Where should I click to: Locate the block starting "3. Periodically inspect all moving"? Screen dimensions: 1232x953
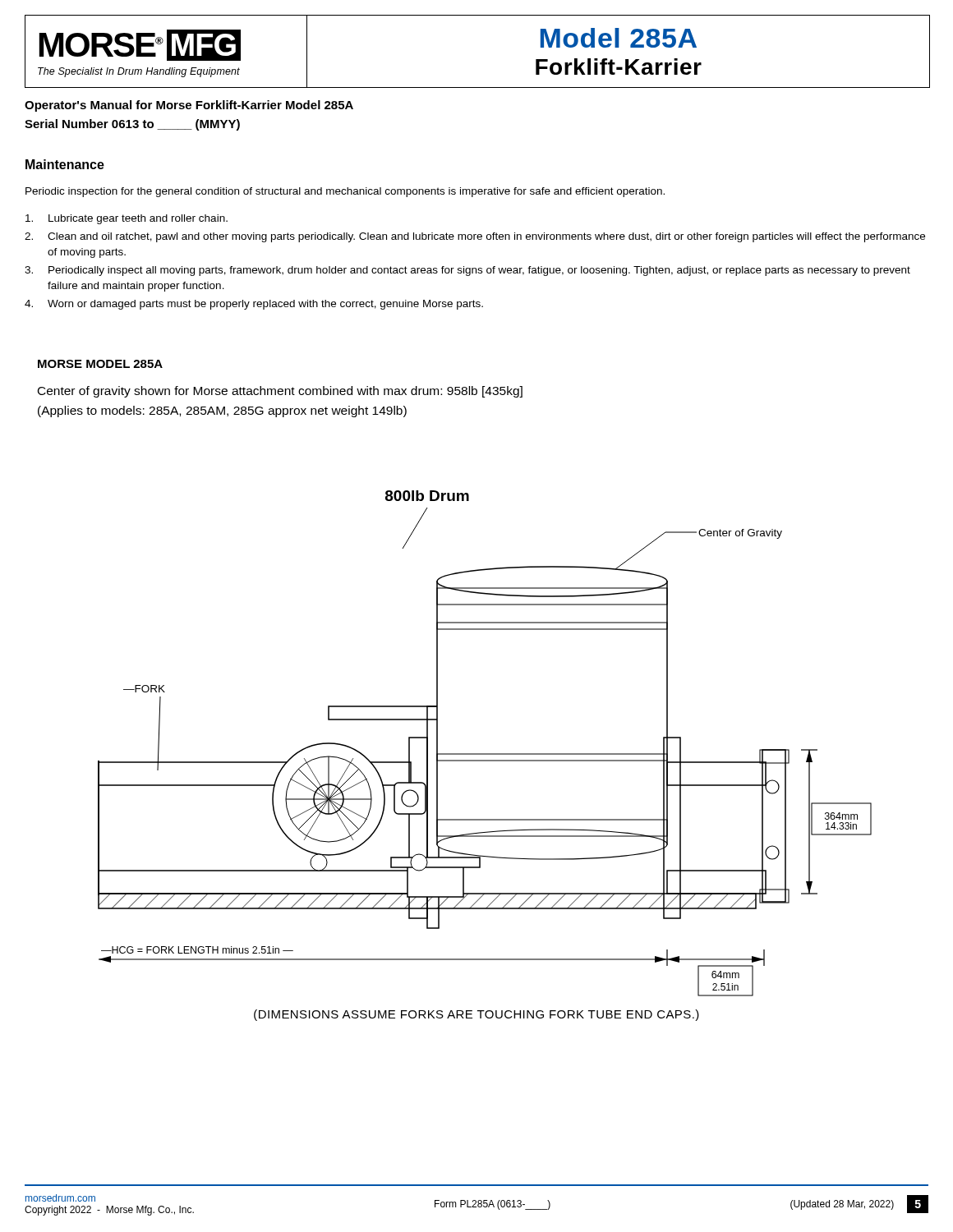click(x=476, y=278)
